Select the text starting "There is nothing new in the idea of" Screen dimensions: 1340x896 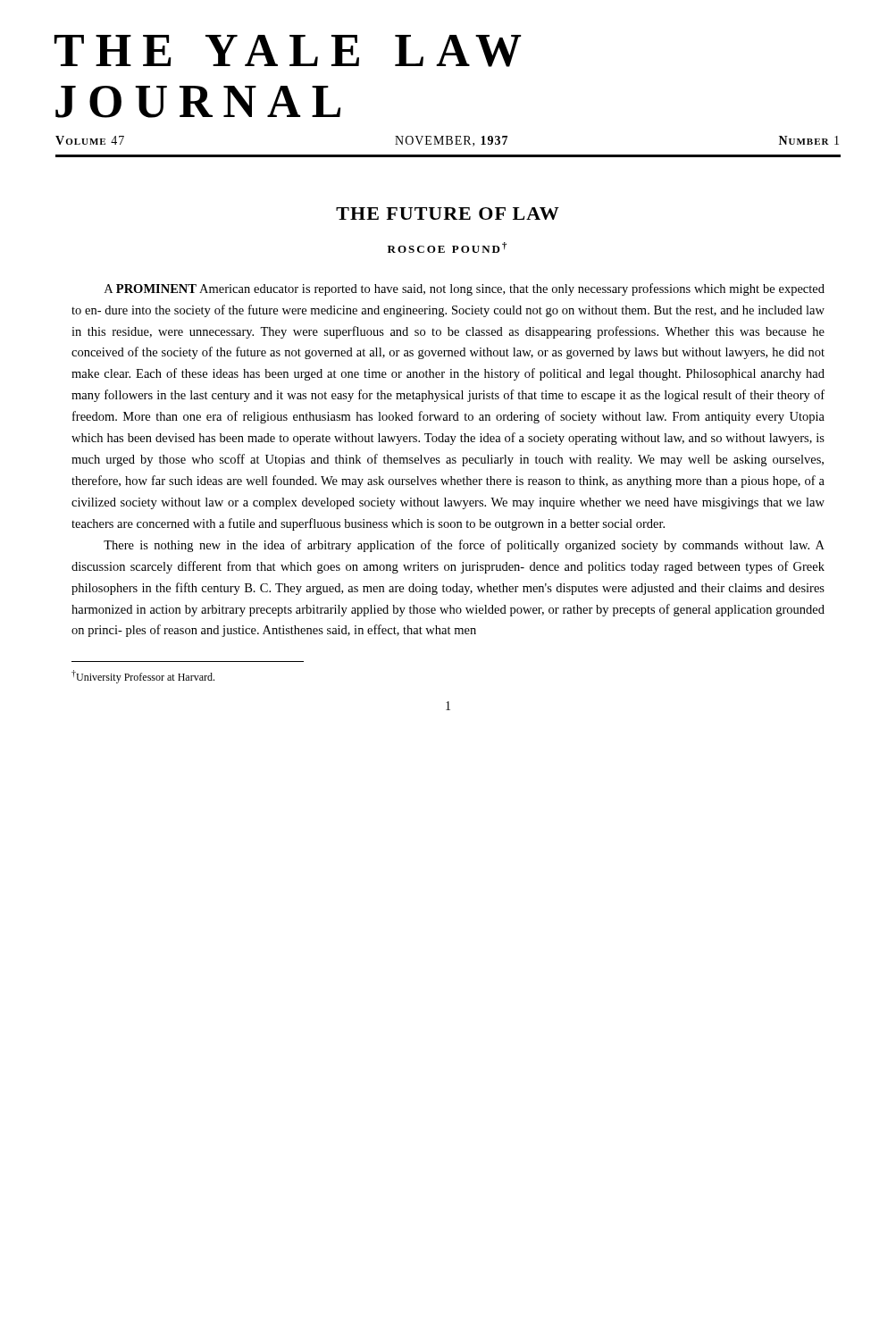pyautogui.click(x=448, y=588)
